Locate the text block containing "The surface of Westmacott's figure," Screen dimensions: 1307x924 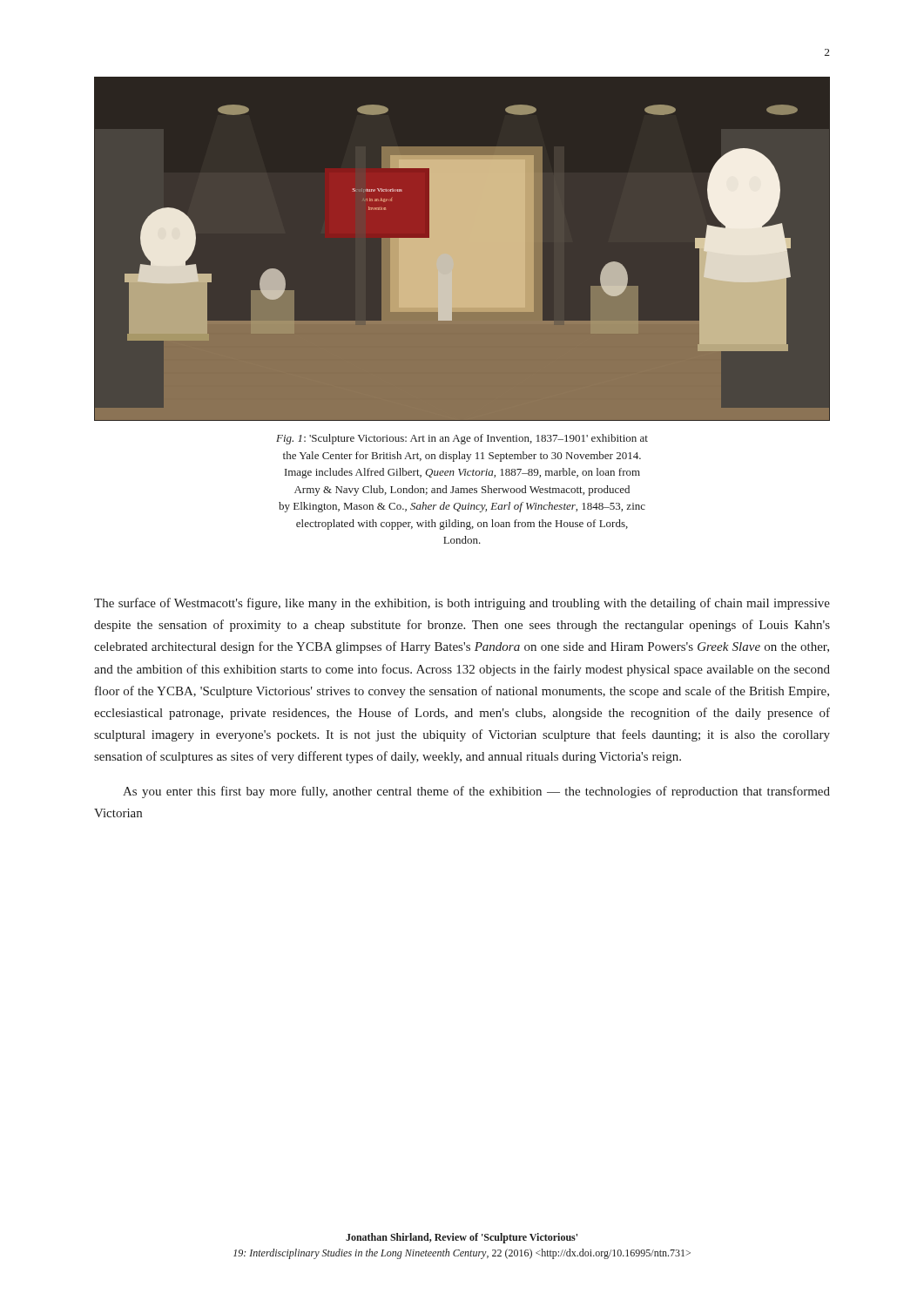(462, 708)
